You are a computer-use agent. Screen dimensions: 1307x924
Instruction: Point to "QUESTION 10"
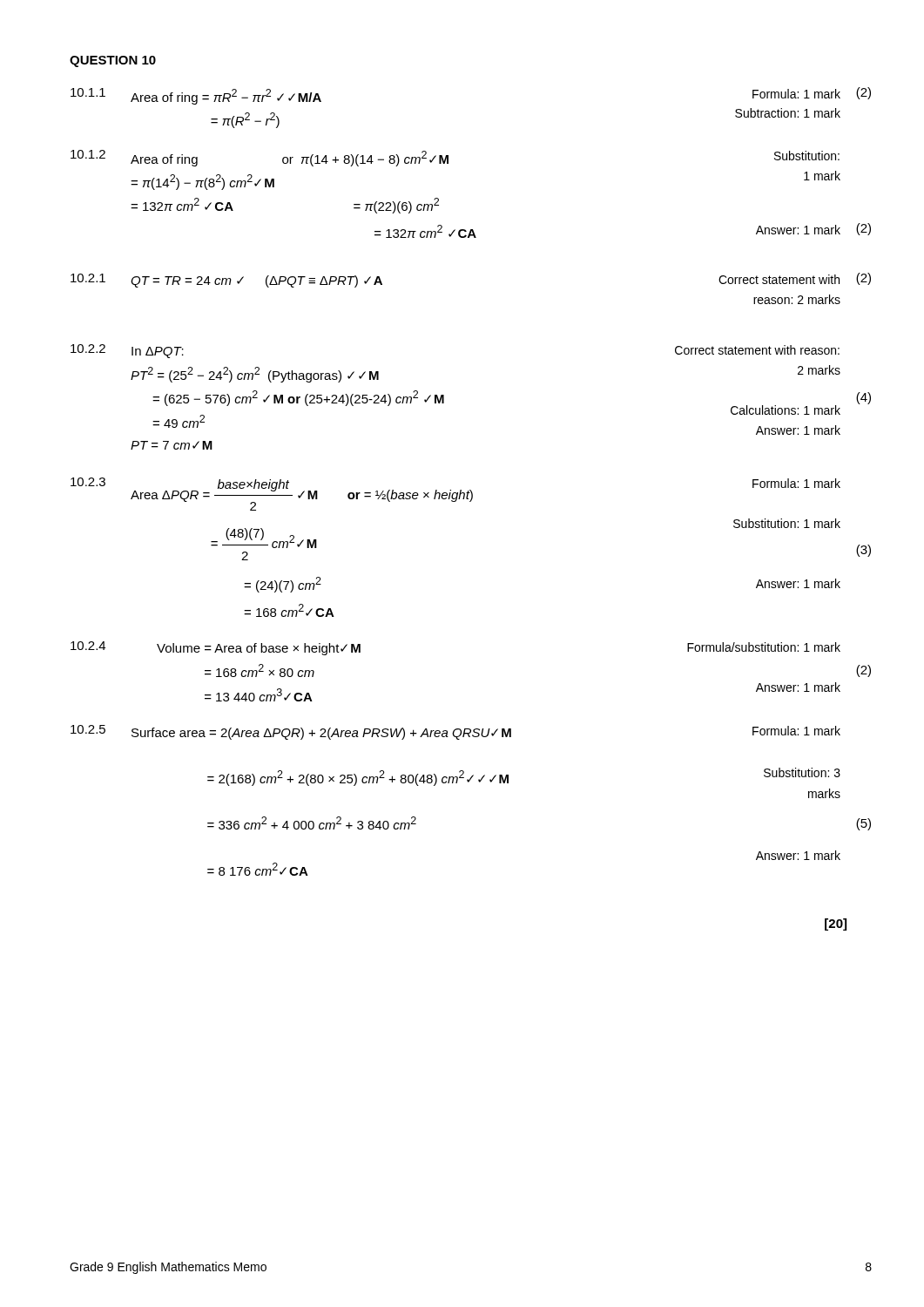point(113,60)
